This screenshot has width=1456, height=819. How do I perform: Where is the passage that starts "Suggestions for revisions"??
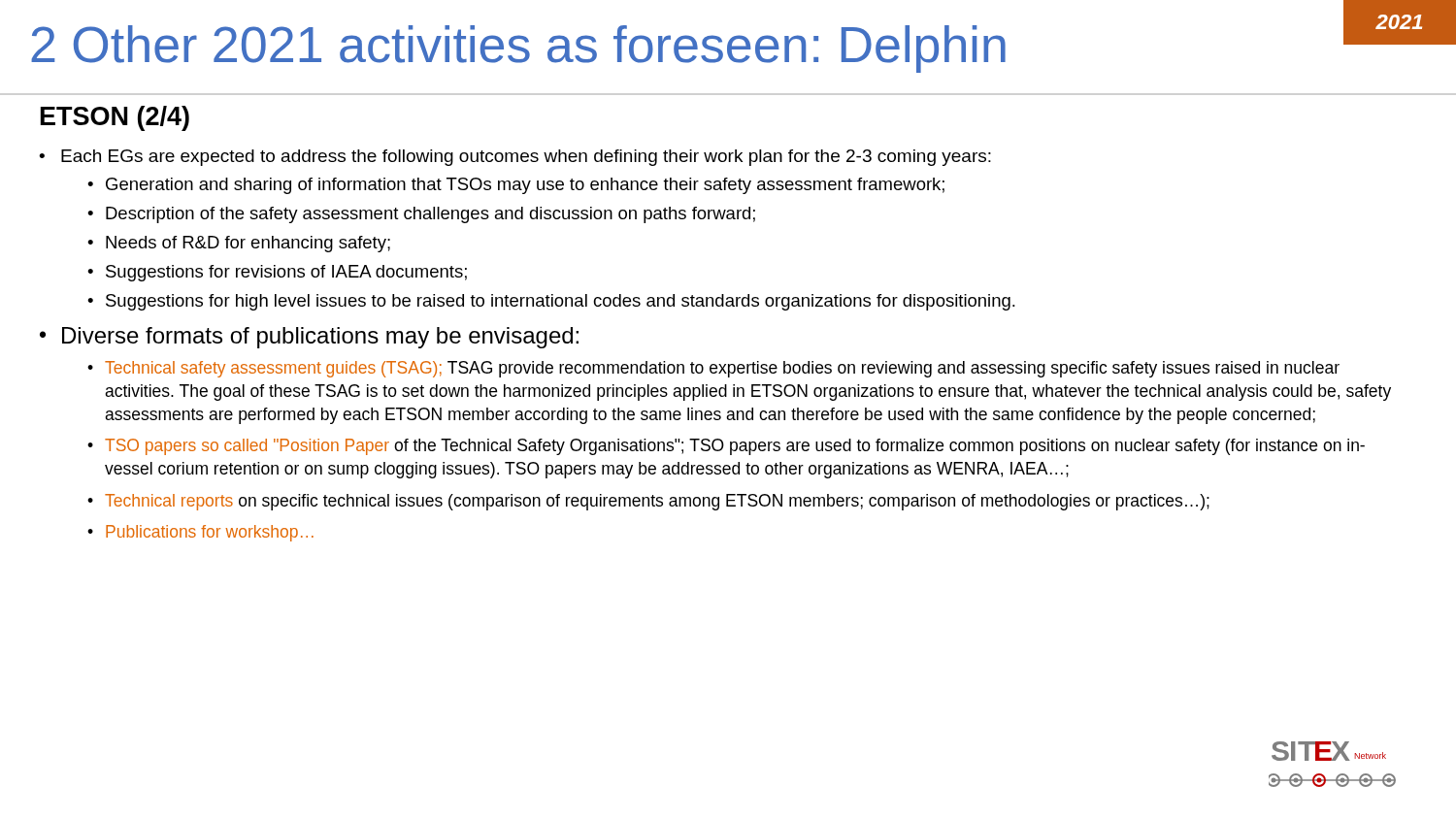coord(286,271)
